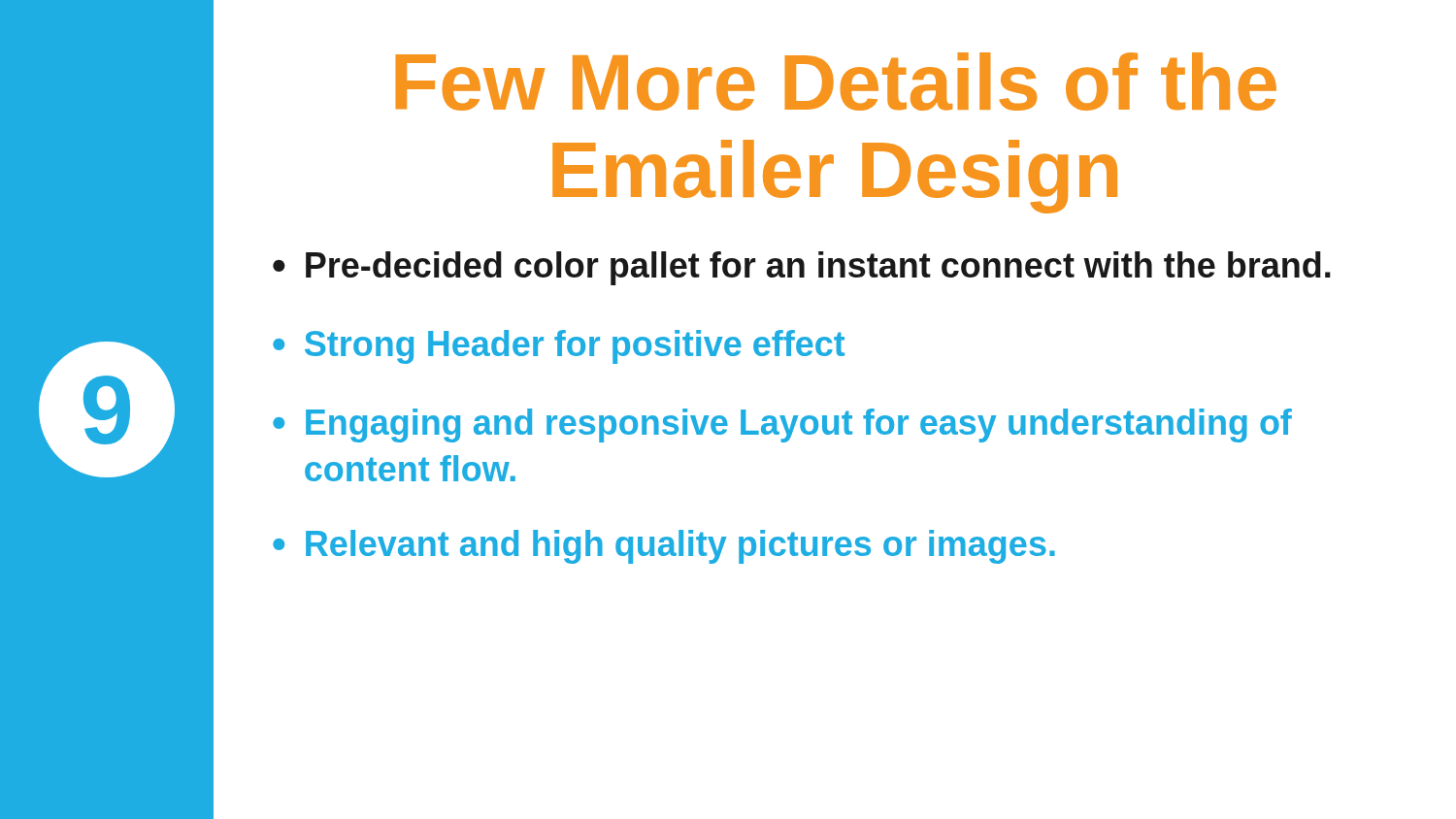
Task: Where is the passage that starts "• Engaging and responsive Layout for easy understanding"?
Action: click(x=835, y=447)
